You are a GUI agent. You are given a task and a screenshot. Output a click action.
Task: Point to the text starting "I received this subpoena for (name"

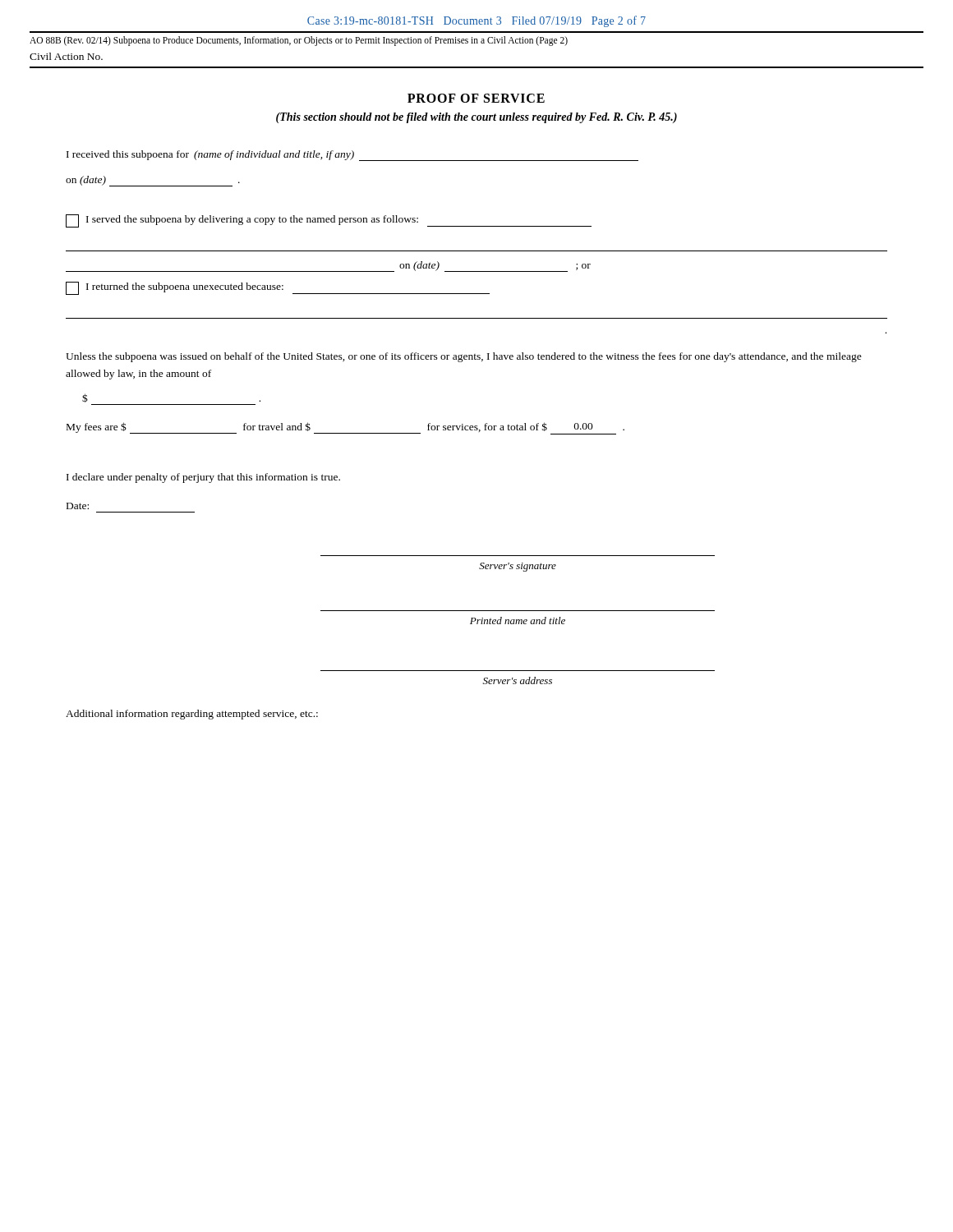(x=352, y=154)
